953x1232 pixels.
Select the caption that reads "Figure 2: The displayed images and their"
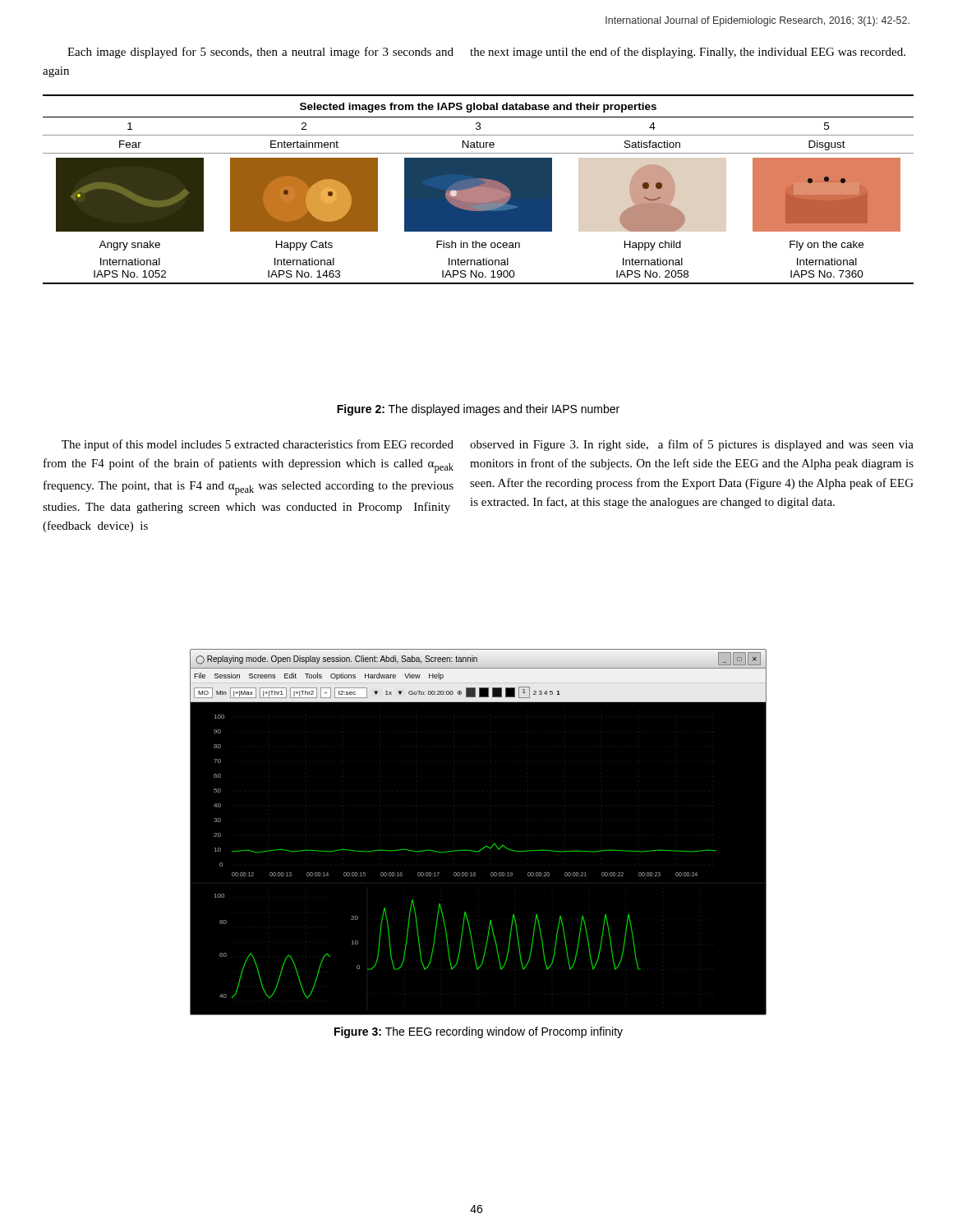tap(478, 409)
